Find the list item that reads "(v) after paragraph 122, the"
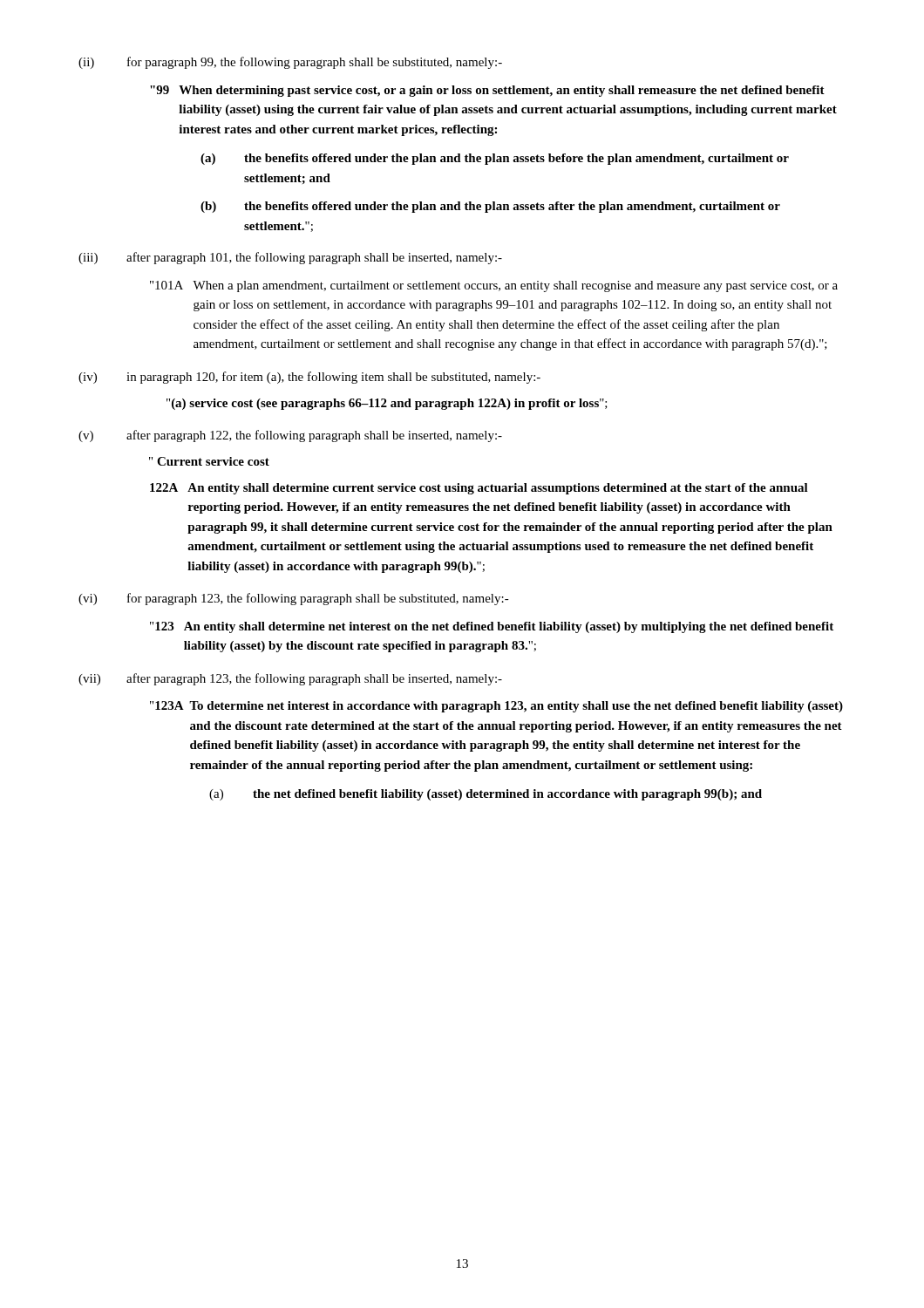 (462, 435)
